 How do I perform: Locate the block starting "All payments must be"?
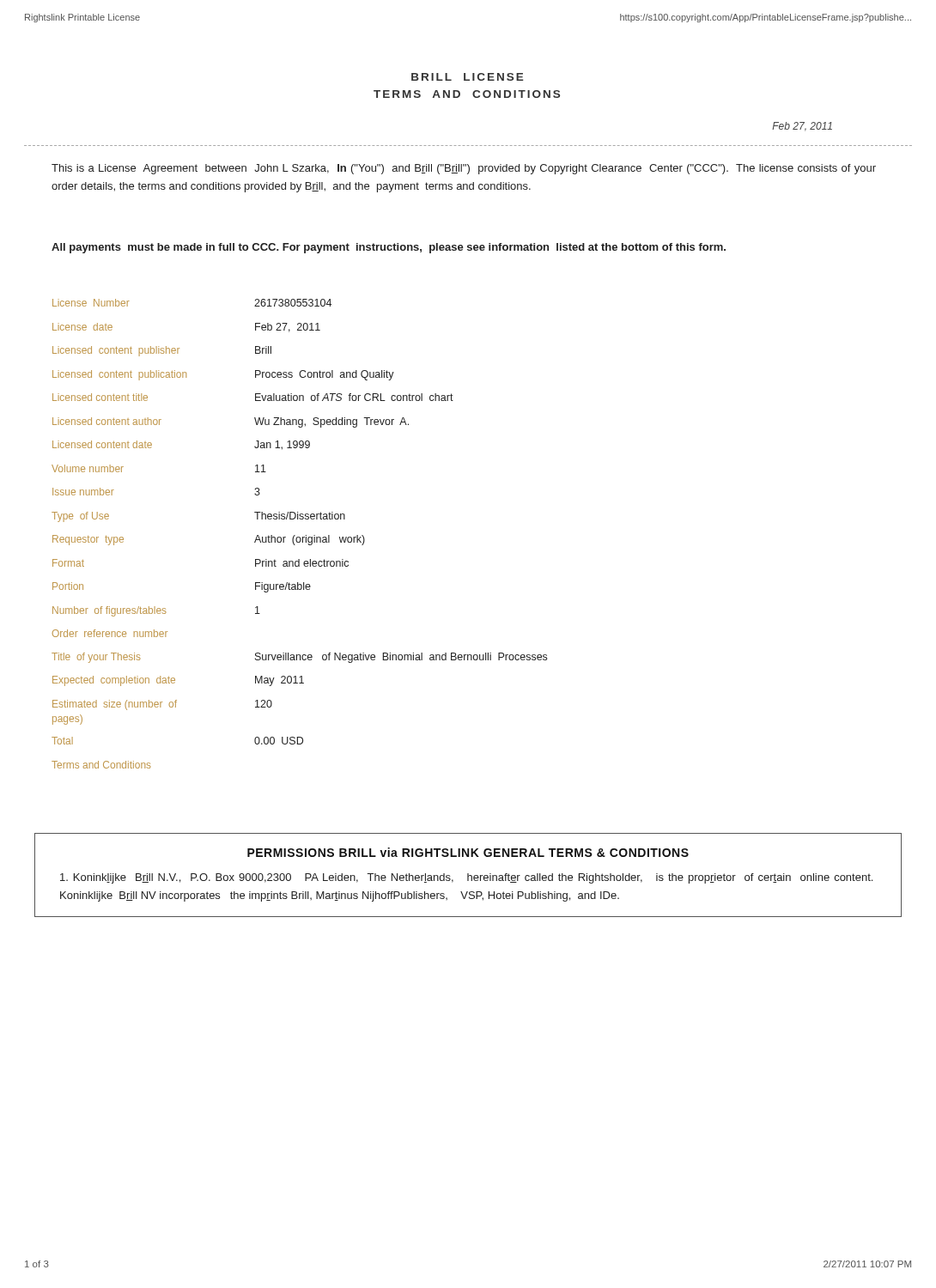[x=389, y=247]
